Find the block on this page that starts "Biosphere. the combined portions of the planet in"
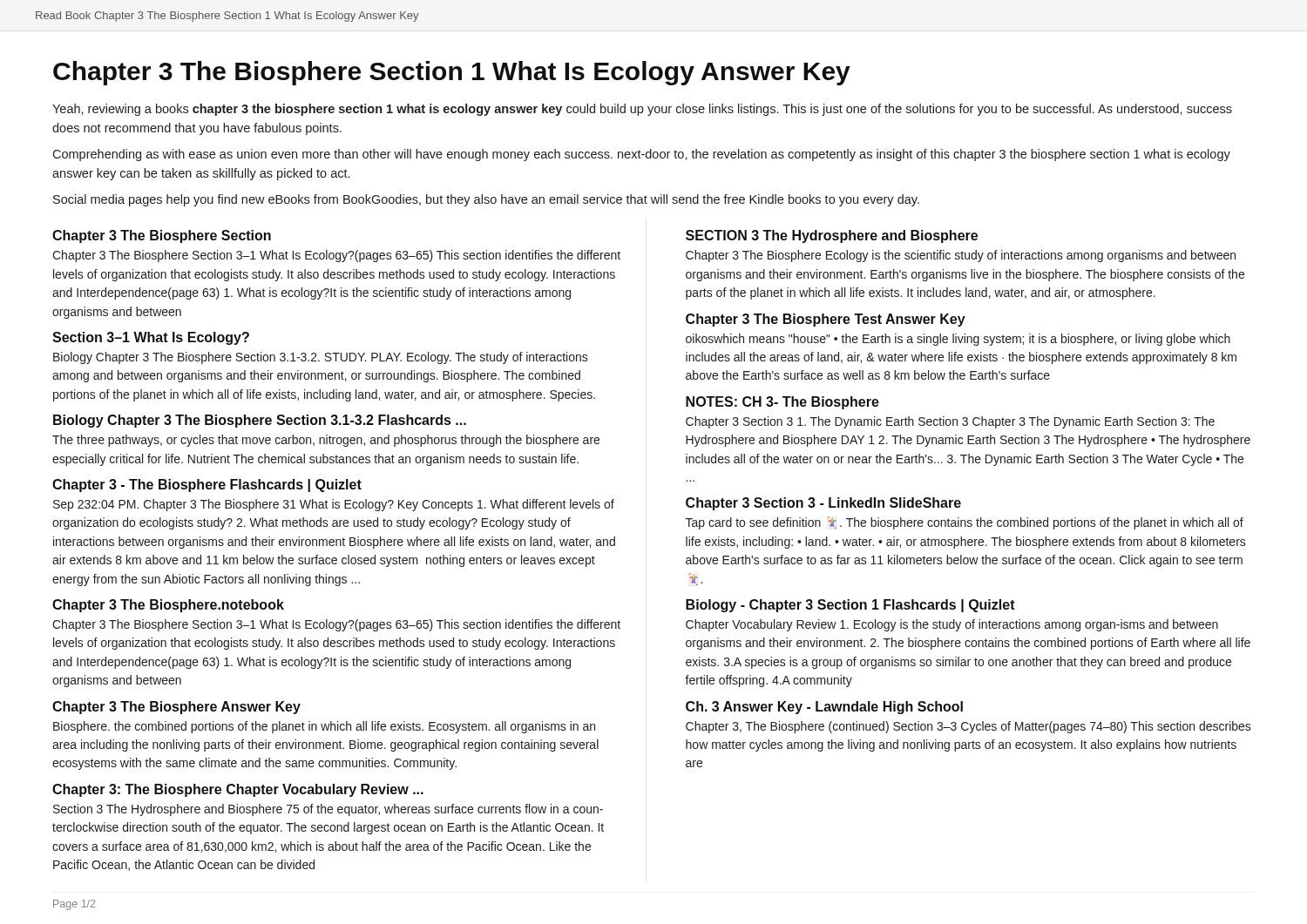 [x=326, y=745]
